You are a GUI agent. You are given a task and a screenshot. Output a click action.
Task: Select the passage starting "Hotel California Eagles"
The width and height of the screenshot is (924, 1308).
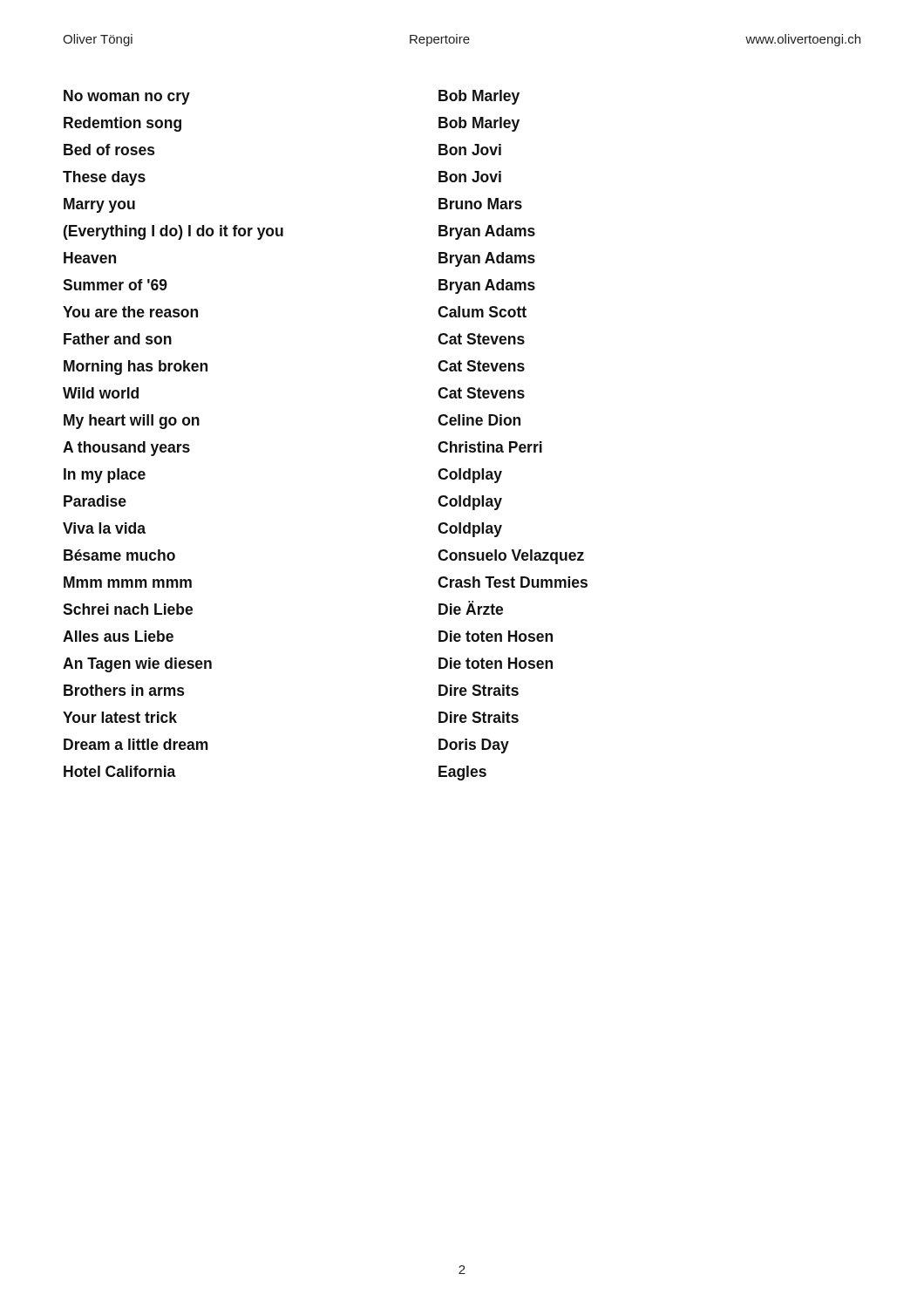pyautogui.click(x=121, y=773)
